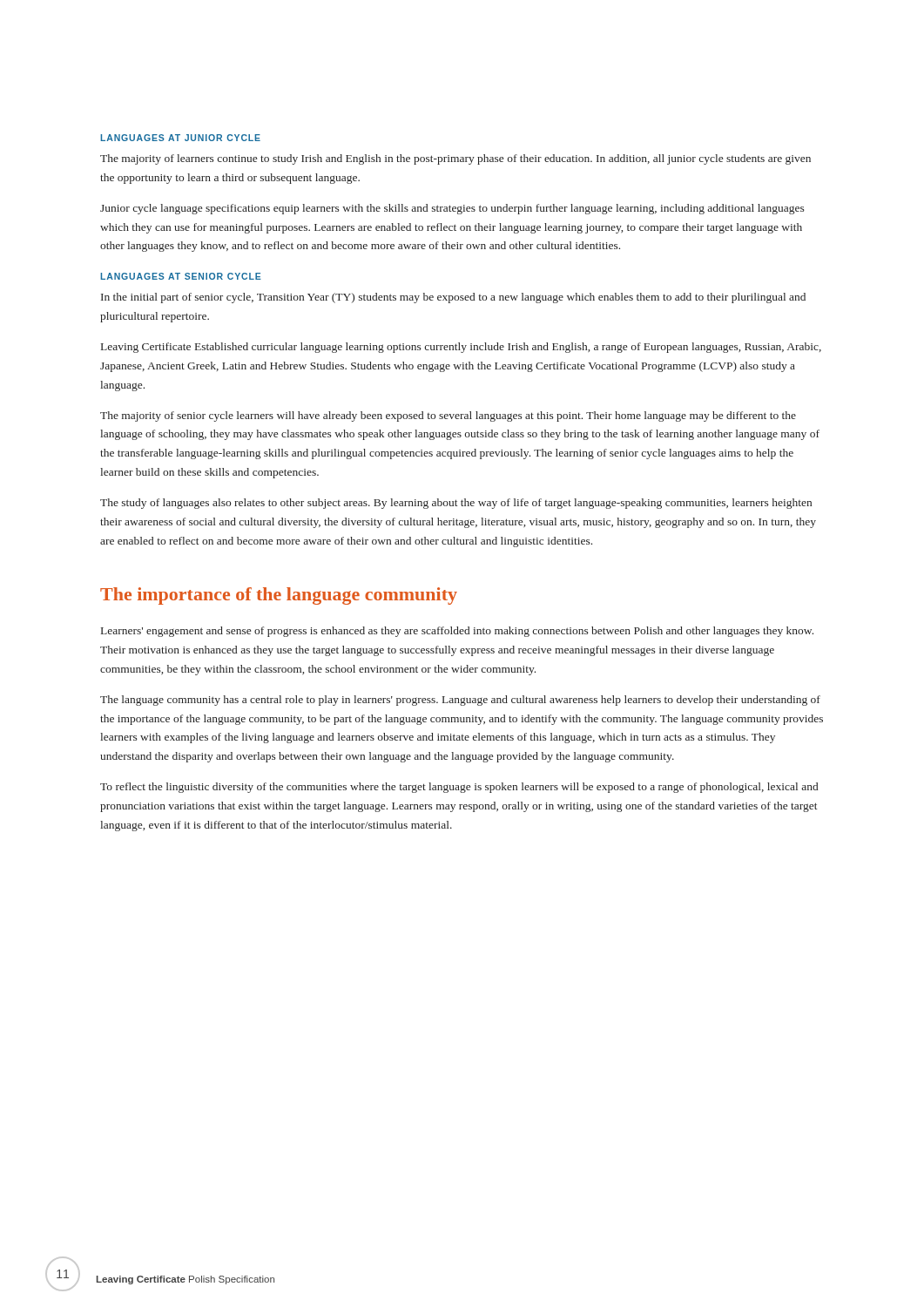924x1307 pixels.
Task: Locate the text starting "Learners' engagement and sense of"
Action: [x=457, y=650]
